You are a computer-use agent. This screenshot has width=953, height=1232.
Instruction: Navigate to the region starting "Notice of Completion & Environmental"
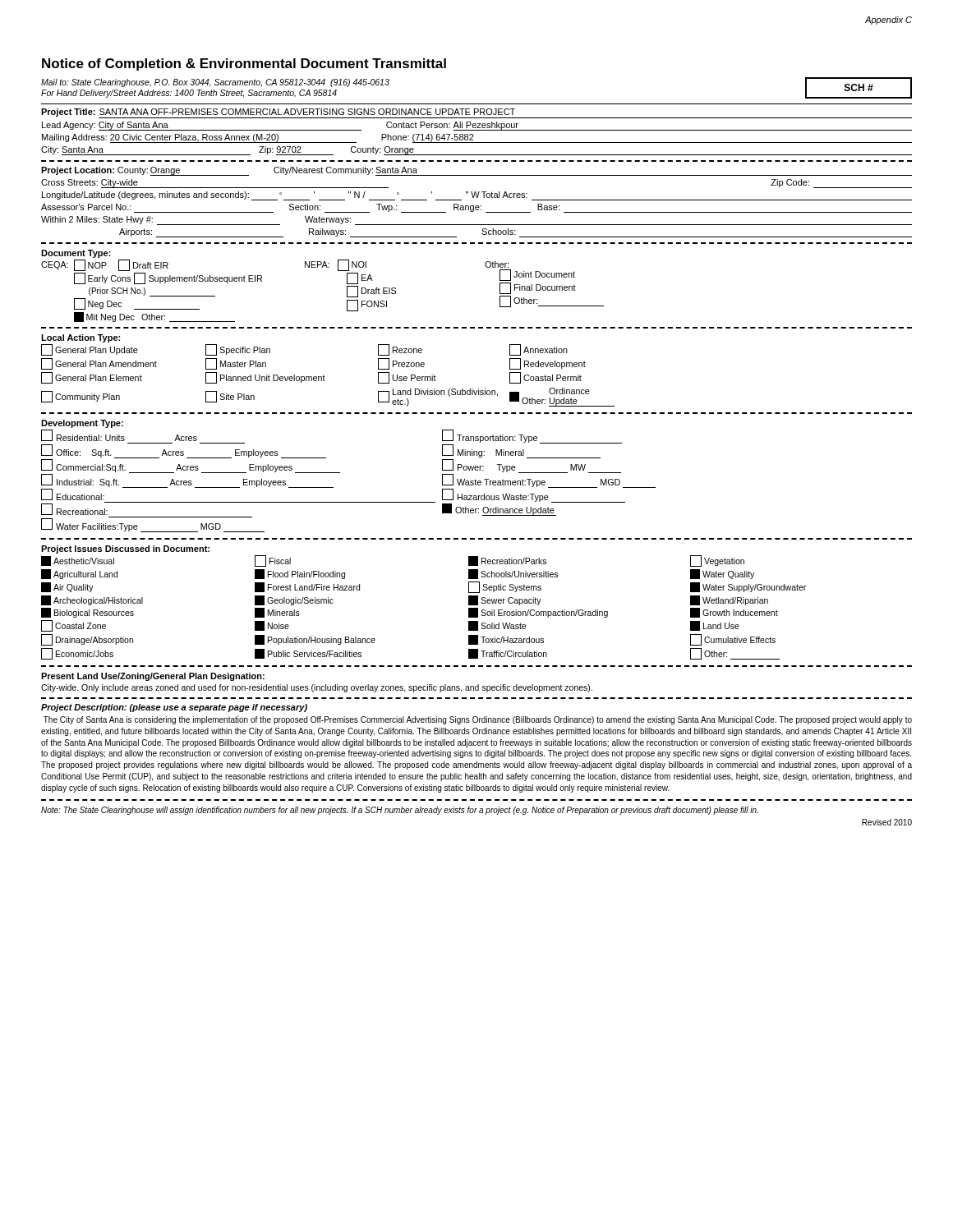coord(244,64)
